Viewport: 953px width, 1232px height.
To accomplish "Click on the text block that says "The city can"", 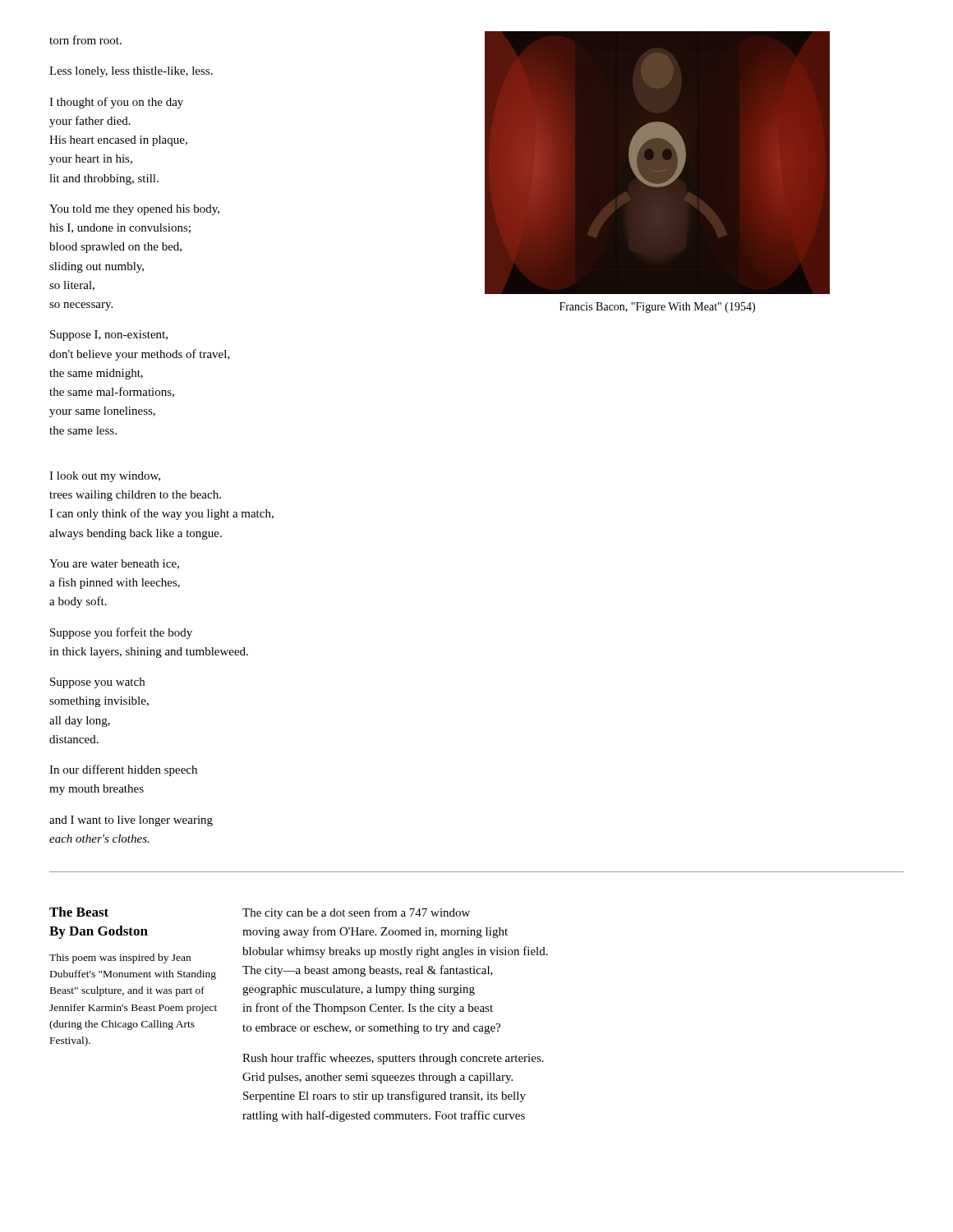I will tap(395, 970).
